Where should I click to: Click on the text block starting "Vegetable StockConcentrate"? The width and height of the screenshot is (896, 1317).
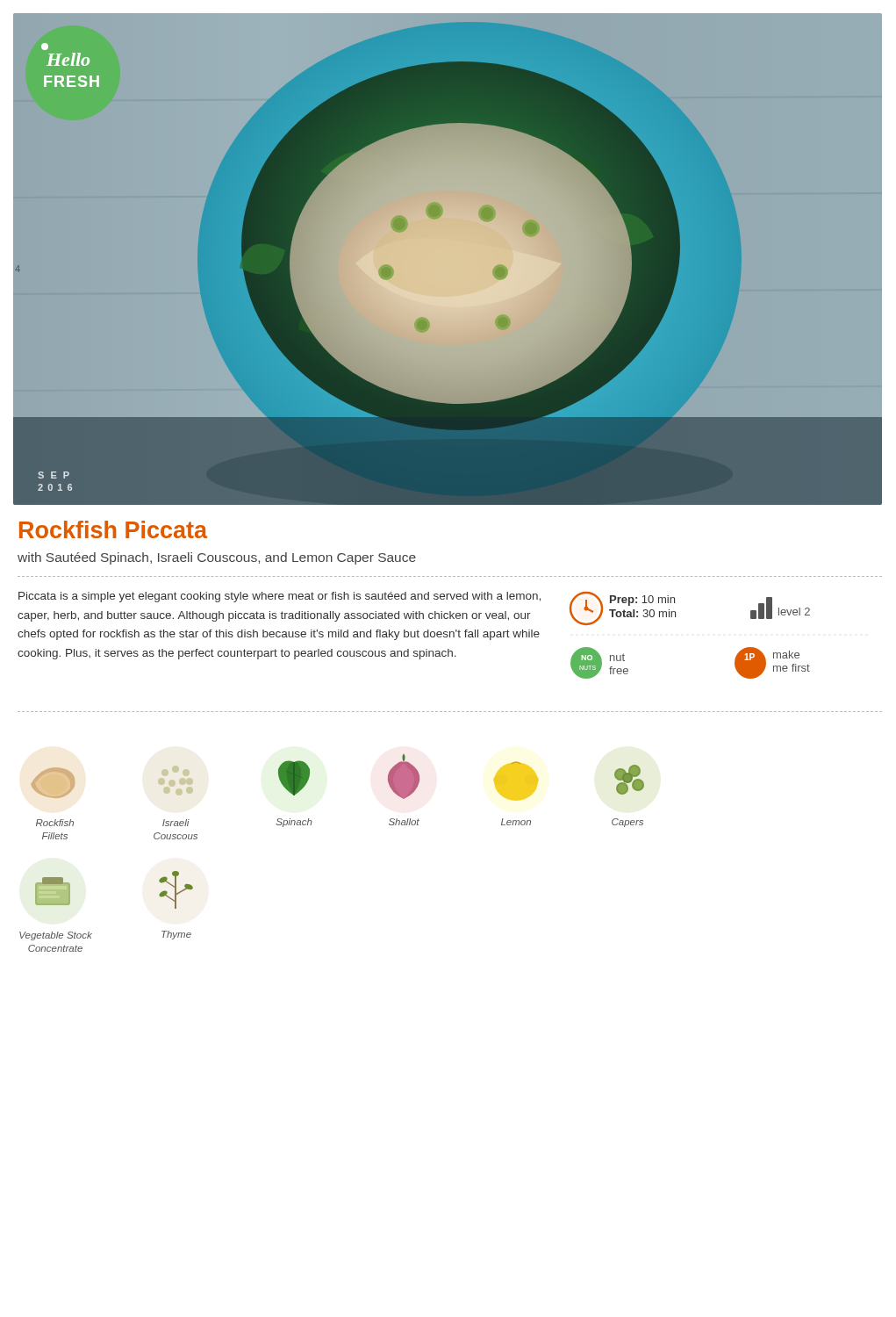[x=55, y=942]
